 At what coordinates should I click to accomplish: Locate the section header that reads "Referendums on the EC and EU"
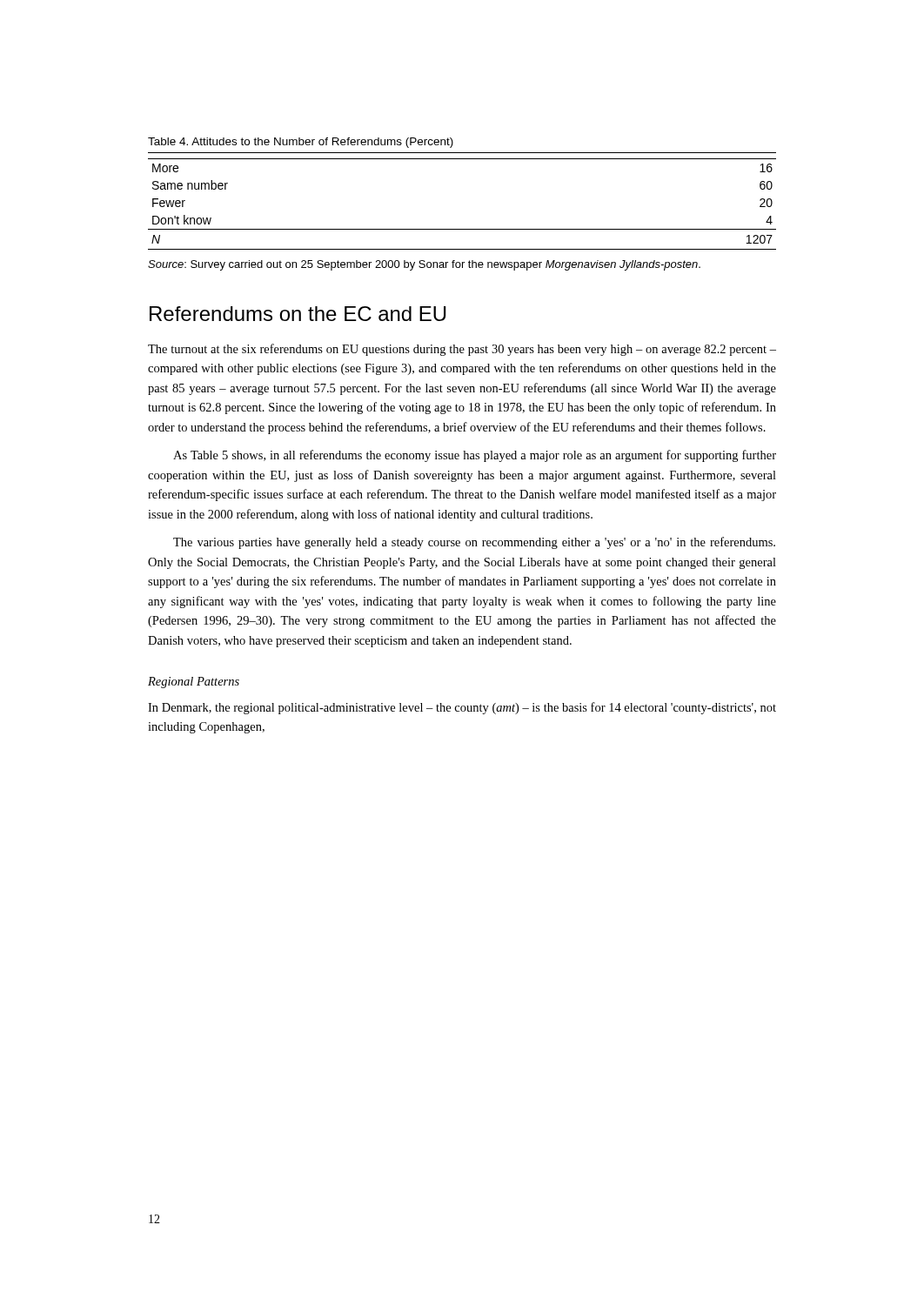298,314
